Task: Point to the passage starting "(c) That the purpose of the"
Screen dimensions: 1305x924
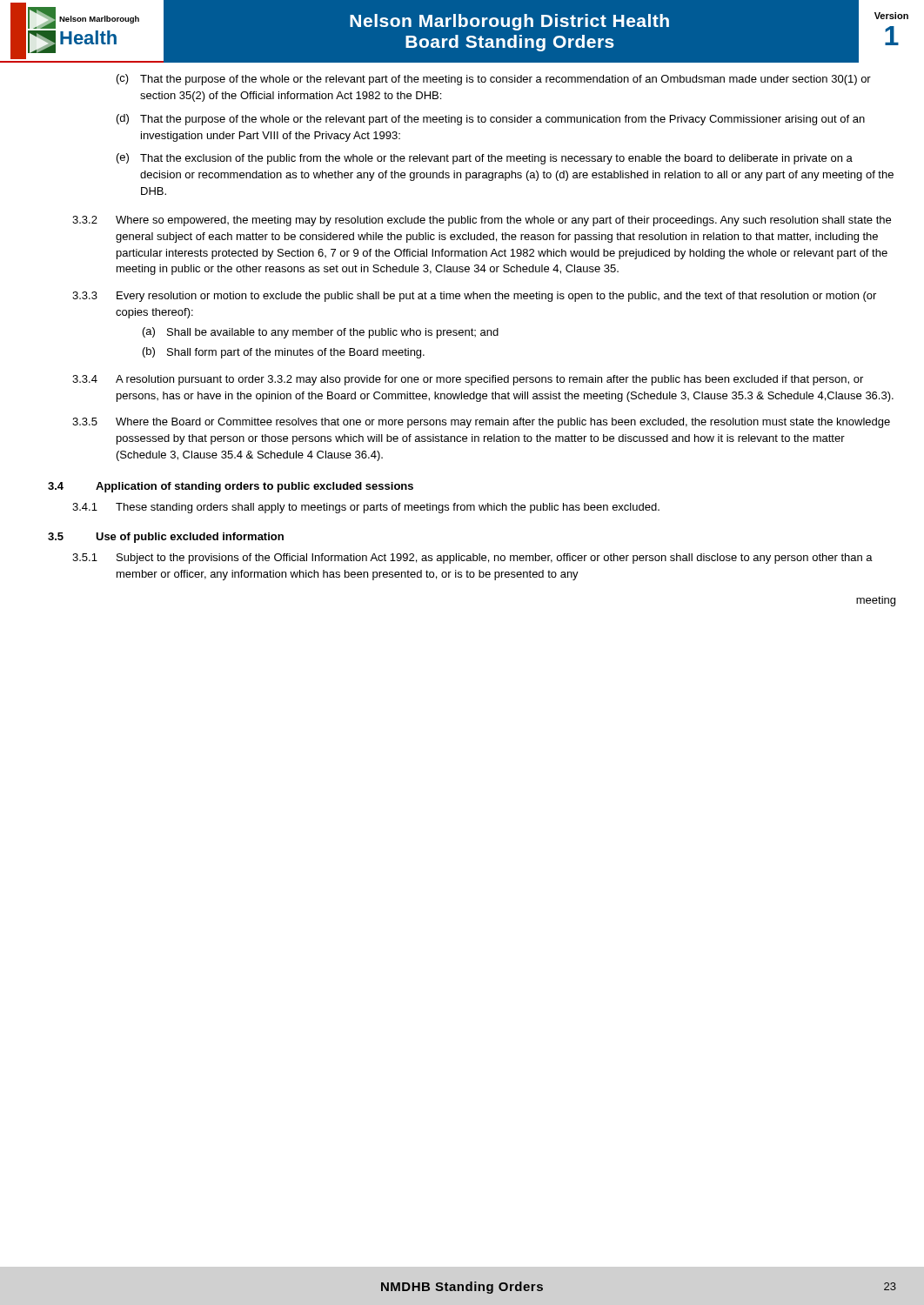Action: pos(506,88)
